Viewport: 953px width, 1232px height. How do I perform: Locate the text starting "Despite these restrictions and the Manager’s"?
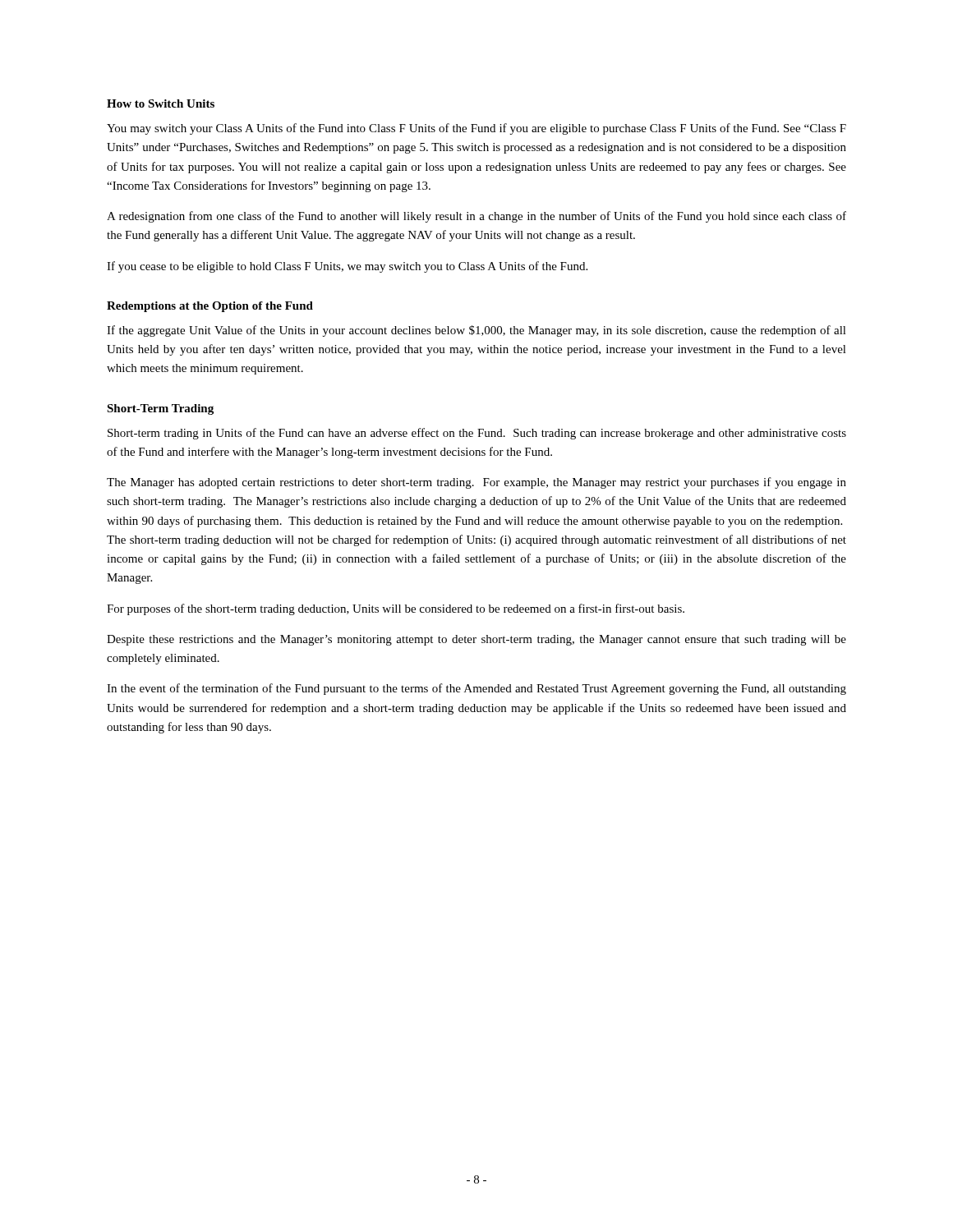point(476,648)
